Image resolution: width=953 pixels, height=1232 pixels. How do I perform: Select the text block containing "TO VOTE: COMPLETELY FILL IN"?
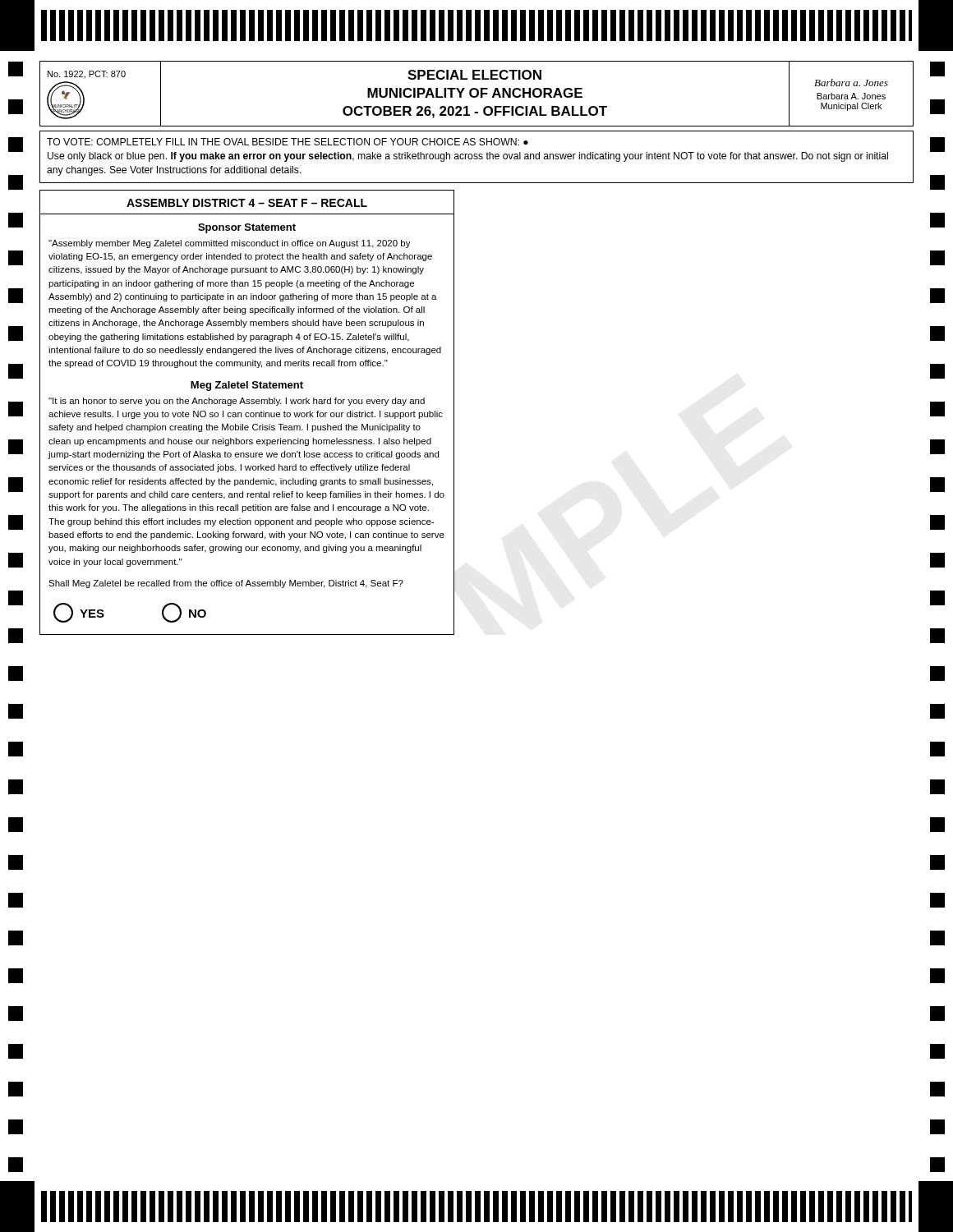468,156
